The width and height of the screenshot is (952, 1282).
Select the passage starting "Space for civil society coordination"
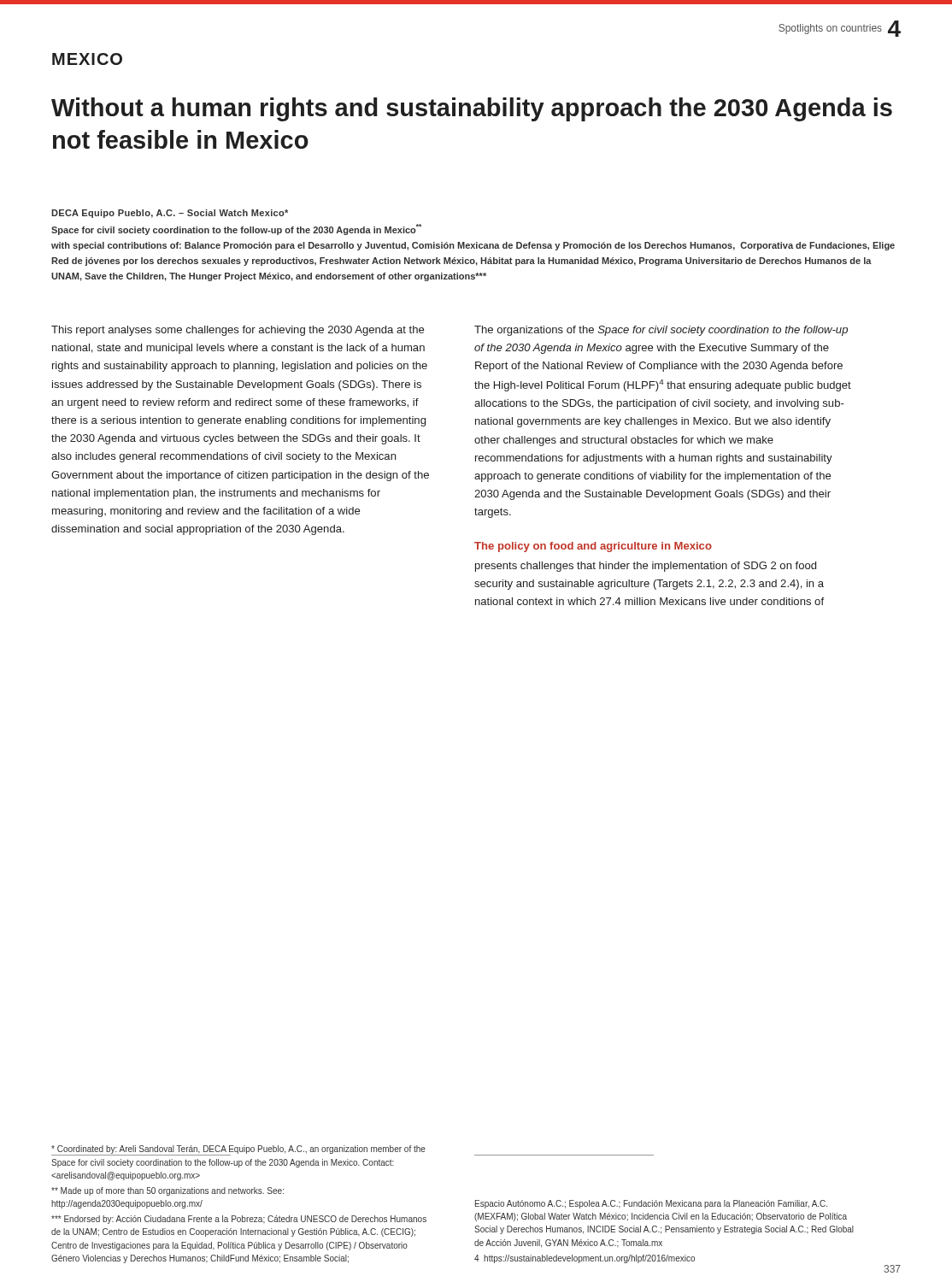click(x=236, y=229)
